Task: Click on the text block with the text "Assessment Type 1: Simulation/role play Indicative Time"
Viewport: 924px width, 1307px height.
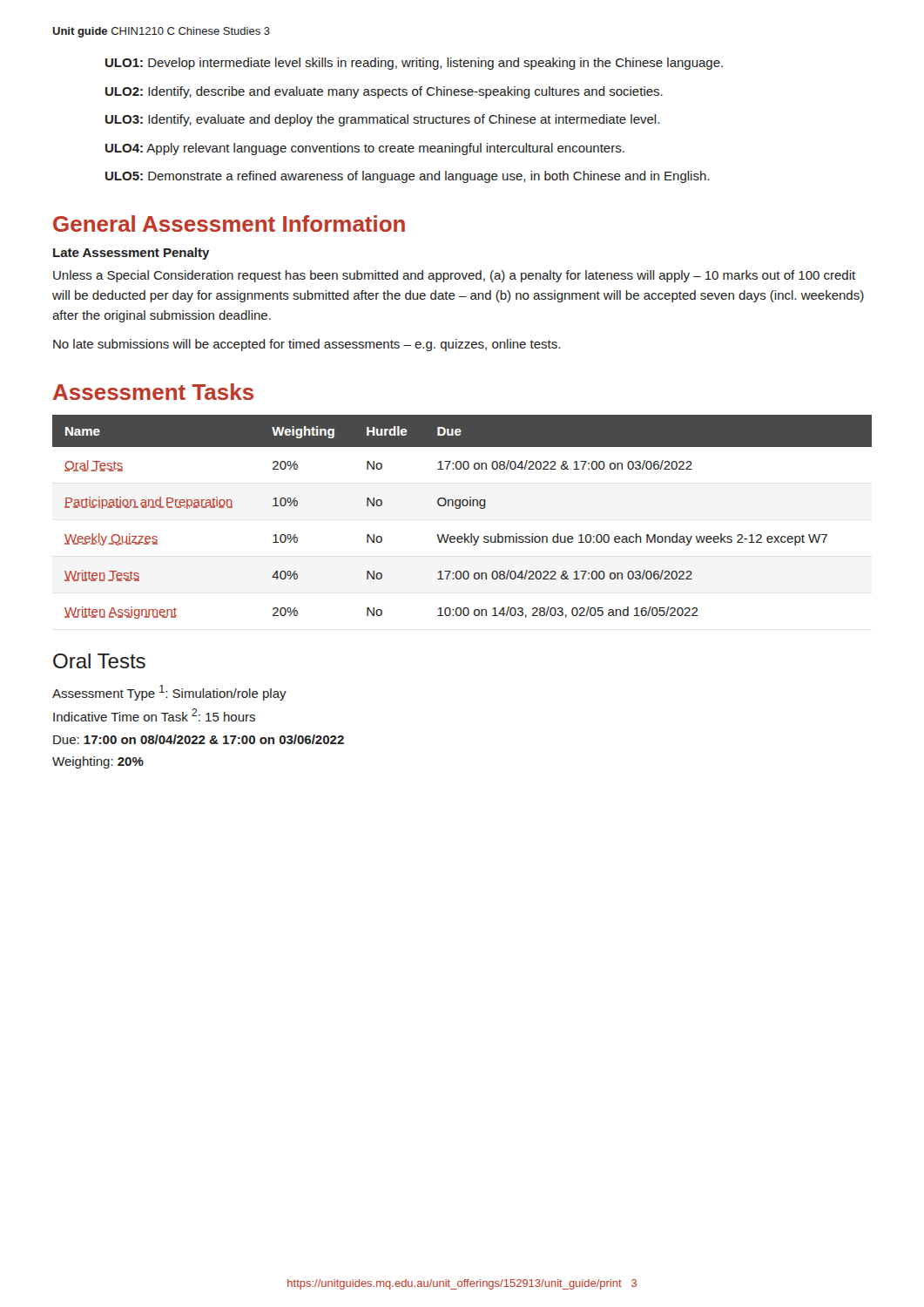Action: 198,726
